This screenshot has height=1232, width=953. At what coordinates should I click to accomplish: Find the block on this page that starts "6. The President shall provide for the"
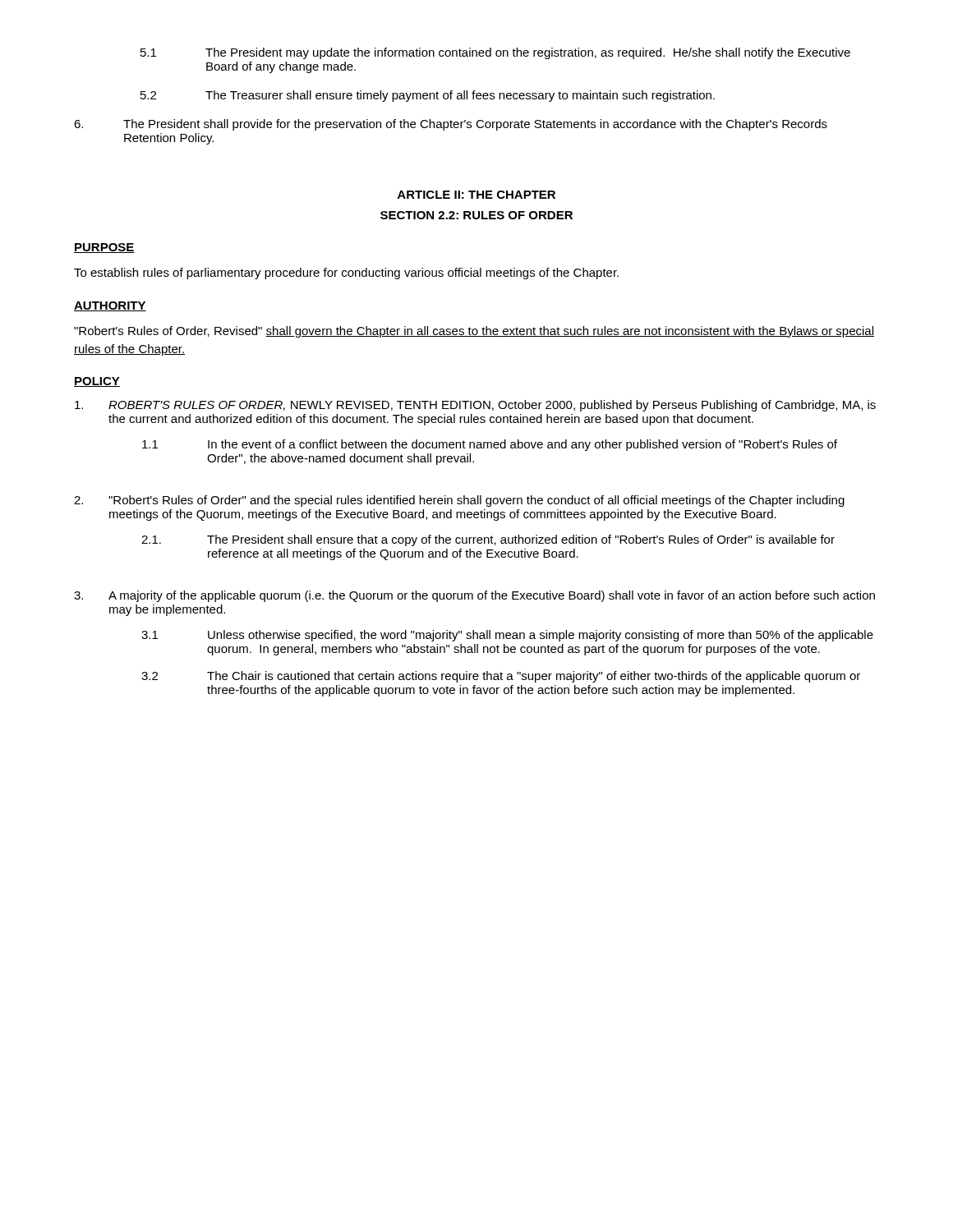point(476,131)
